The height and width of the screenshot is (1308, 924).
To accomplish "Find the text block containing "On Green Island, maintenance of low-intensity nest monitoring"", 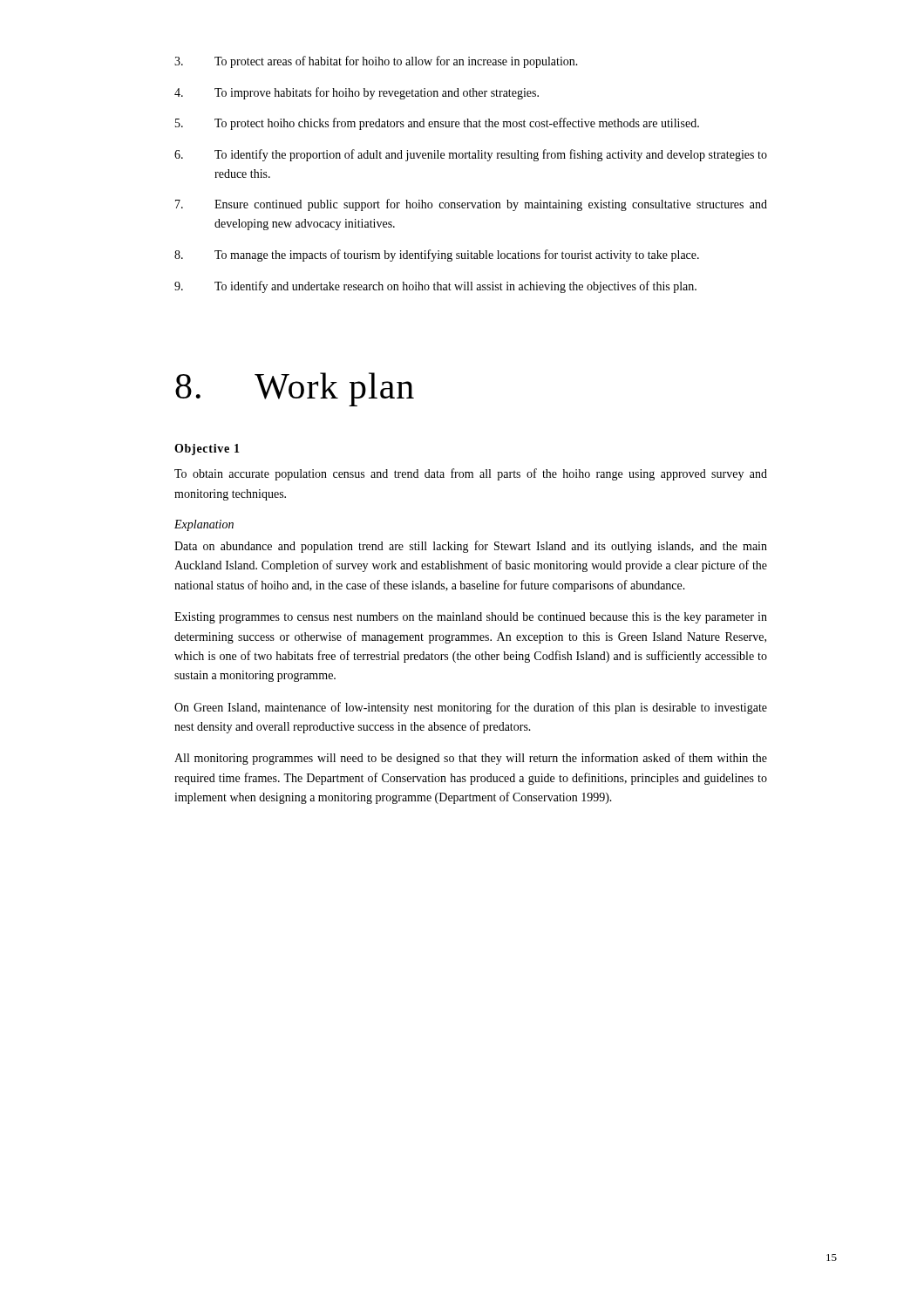I will pyautogui.click(x=471, y=717).
